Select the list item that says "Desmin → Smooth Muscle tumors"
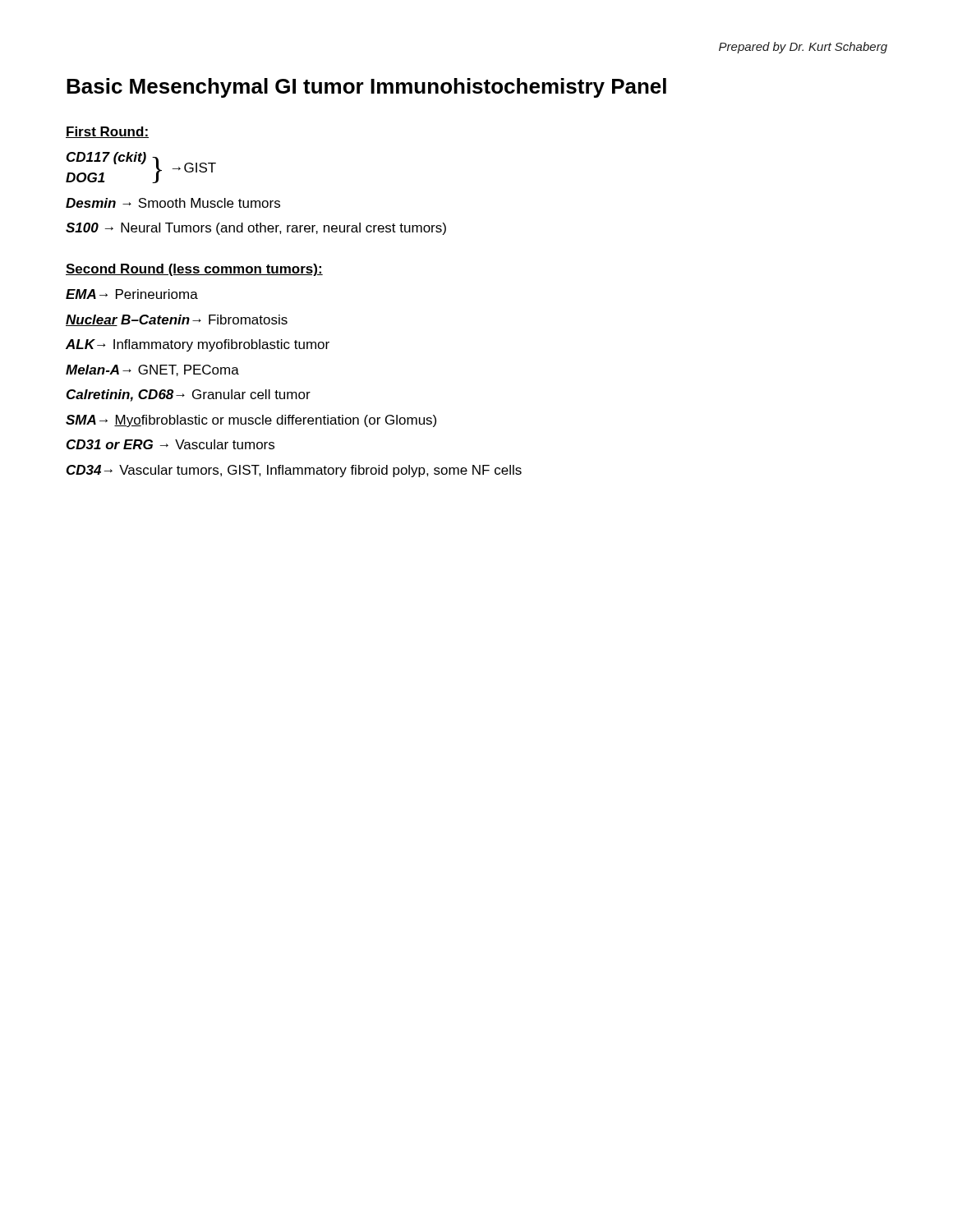 tap(173, 204)
